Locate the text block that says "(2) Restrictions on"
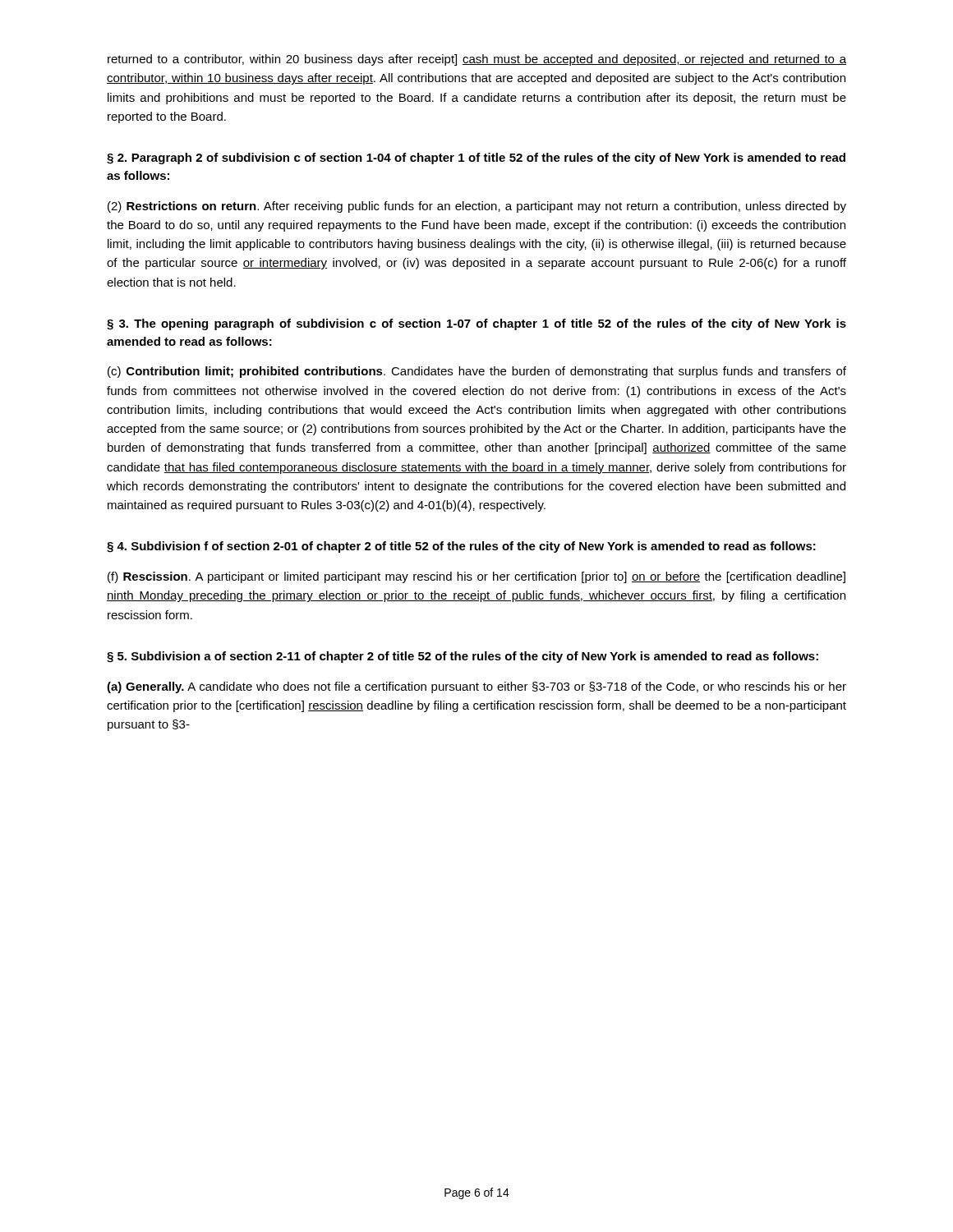The width and height of the screenshot is (953, 1232). (476, 244)
